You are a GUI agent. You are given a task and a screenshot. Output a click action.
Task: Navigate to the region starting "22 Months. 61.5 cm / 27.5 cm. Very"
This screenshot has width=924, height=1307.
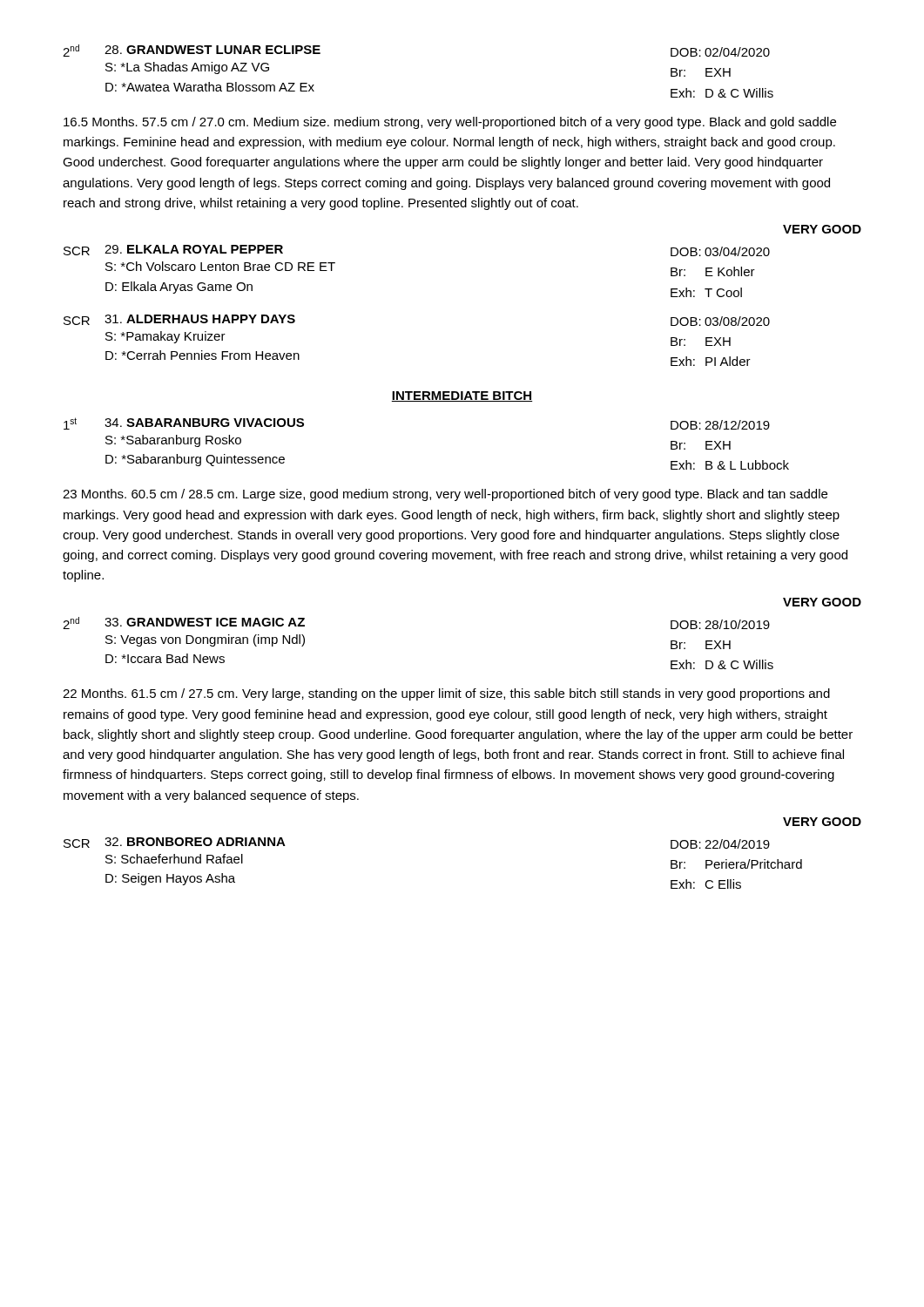click(458, 744)
